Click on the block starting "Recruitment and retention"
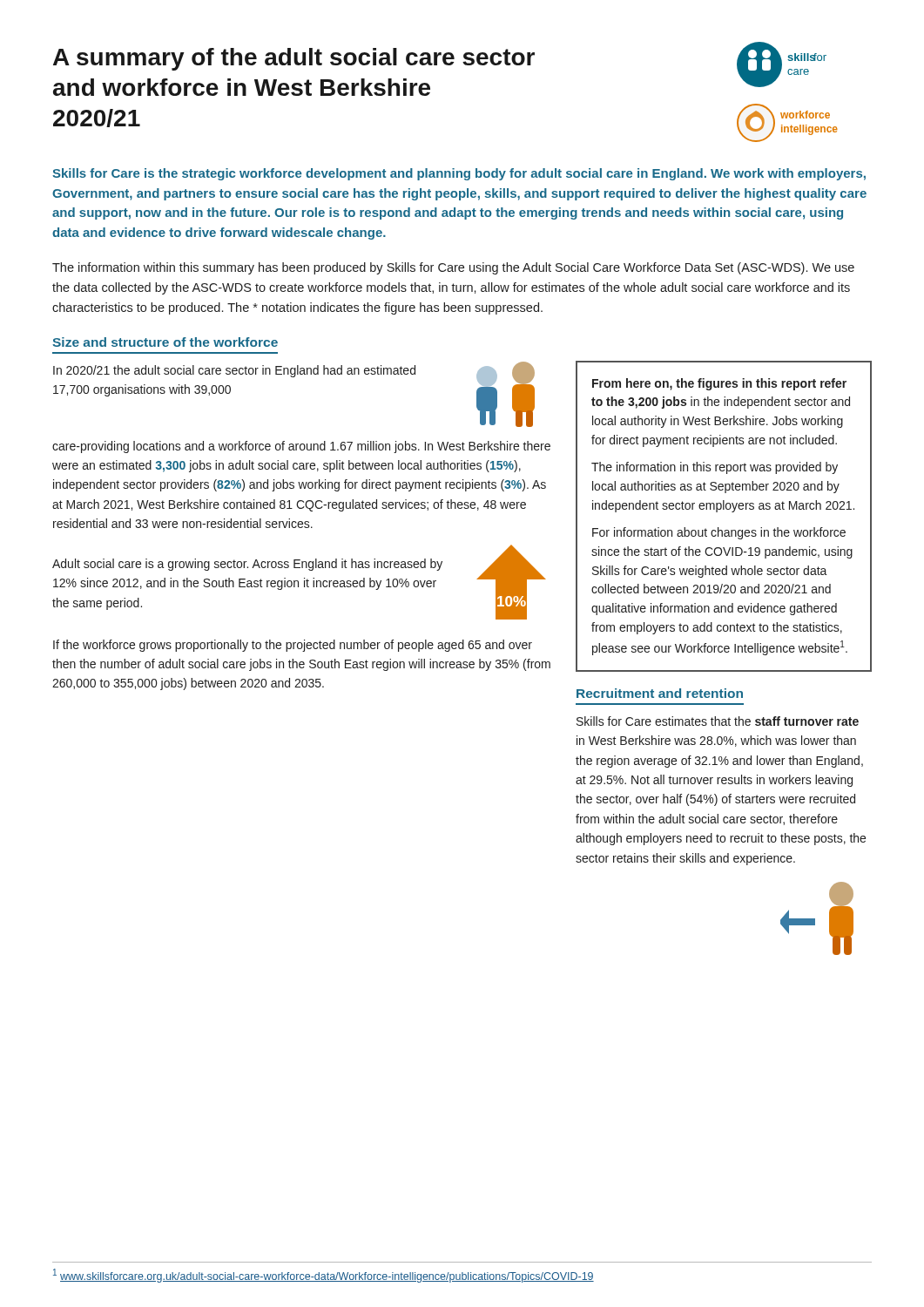 pyautogui.click(x=660, y=695)
